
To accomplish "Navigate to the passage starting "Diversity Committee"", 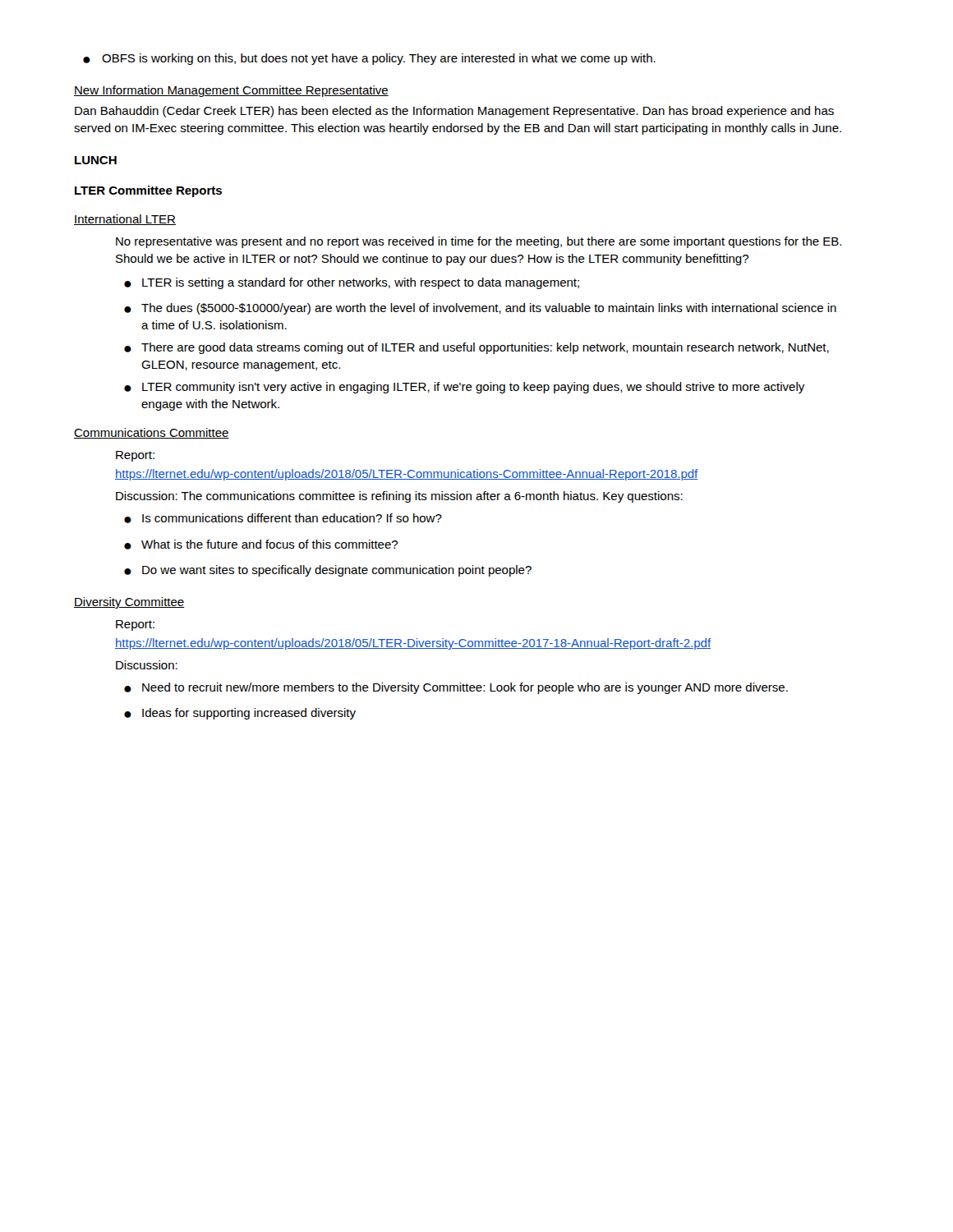I will (x=129, y=602).
